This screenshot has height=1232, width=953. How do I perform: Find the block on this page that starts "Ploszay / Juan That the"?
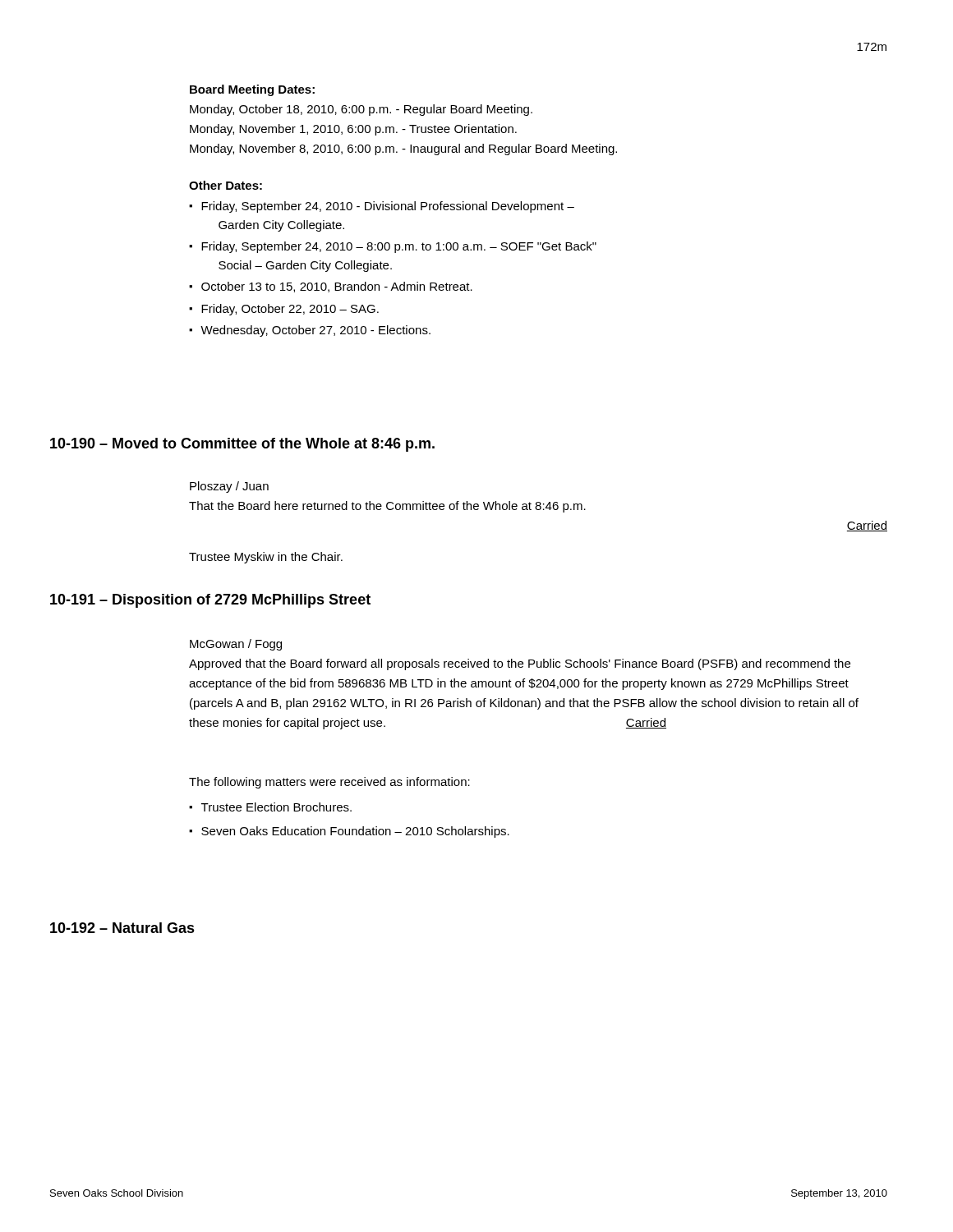point(538,507)
